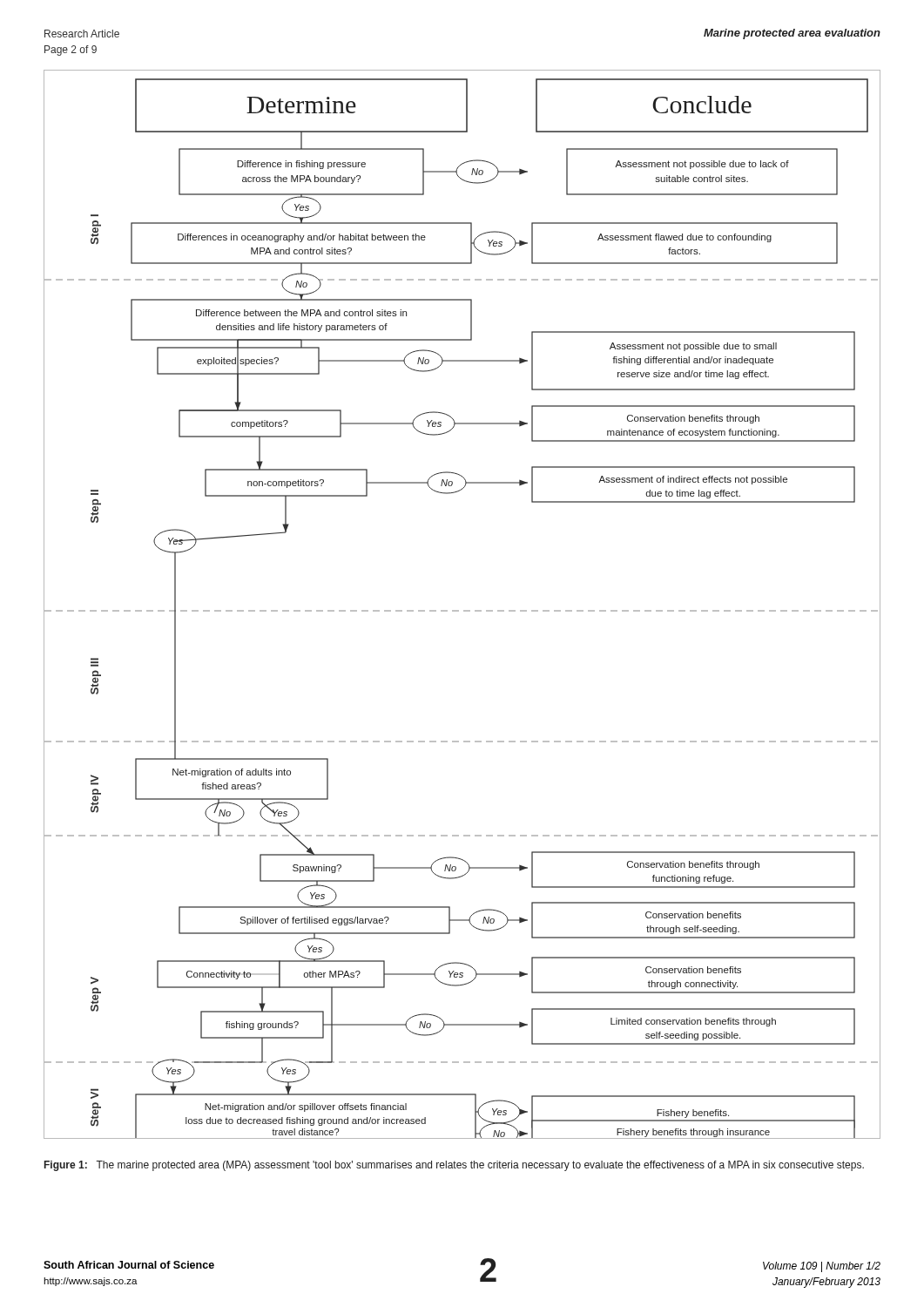The height and width of the screenshot is (1307, 924).
Task: Find the element starting "Figure 1: The marine protected"
Action: (454, 1165)
